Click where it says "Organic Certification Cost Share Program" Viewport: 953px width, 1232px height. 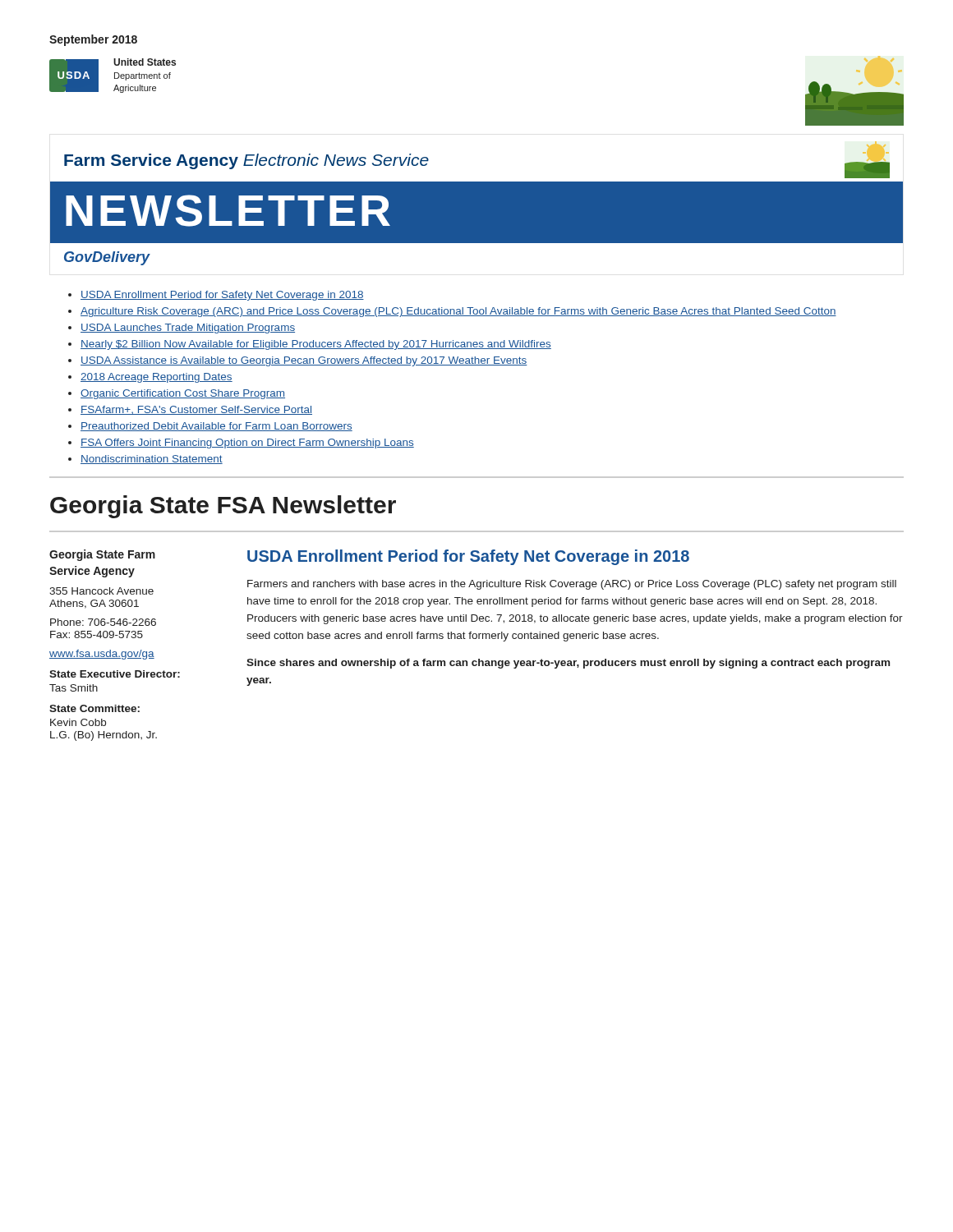(x=183, y=393)
